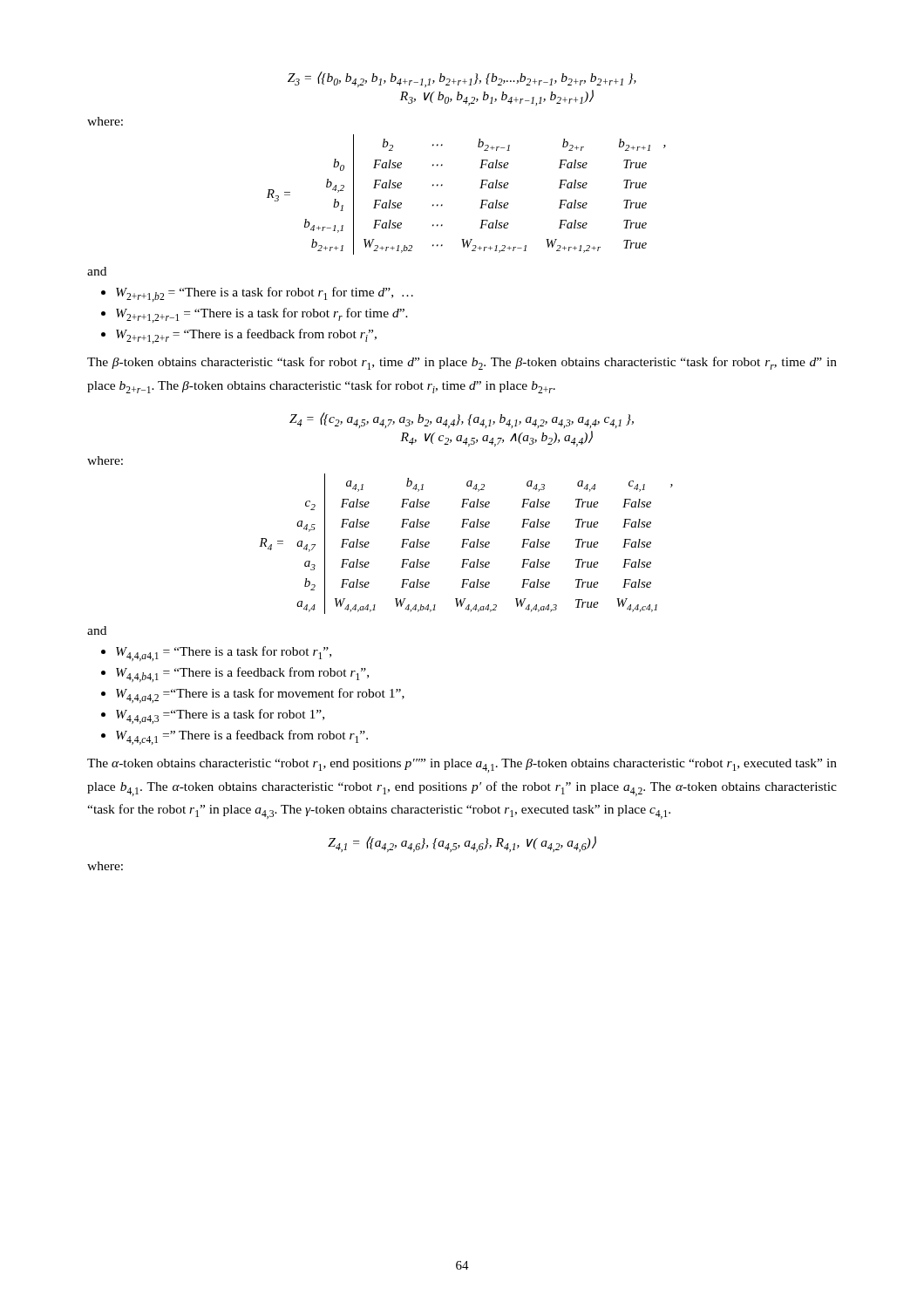Click the formula that begins "Z4,1 = ⟨{a4,2, a4,6}, {a4,5, a4,6}, R4,1,"
Viewport: 924px width, 1308px height.
pyautogui.click(x=462, y=844)
